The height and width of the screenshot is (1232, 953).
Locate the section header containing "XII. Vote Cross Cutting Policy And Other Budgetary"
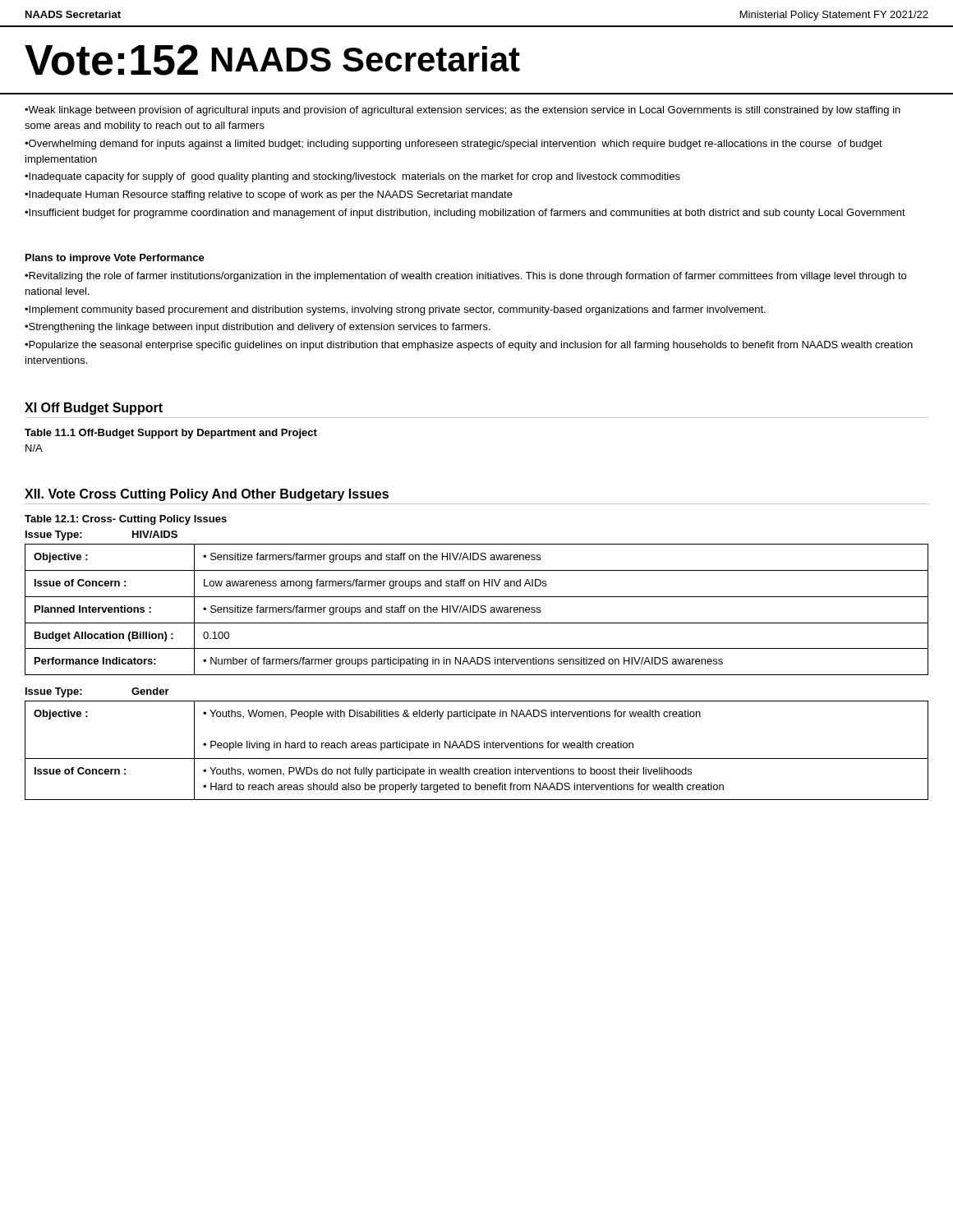pyautogui.click(x=207, y=494)
